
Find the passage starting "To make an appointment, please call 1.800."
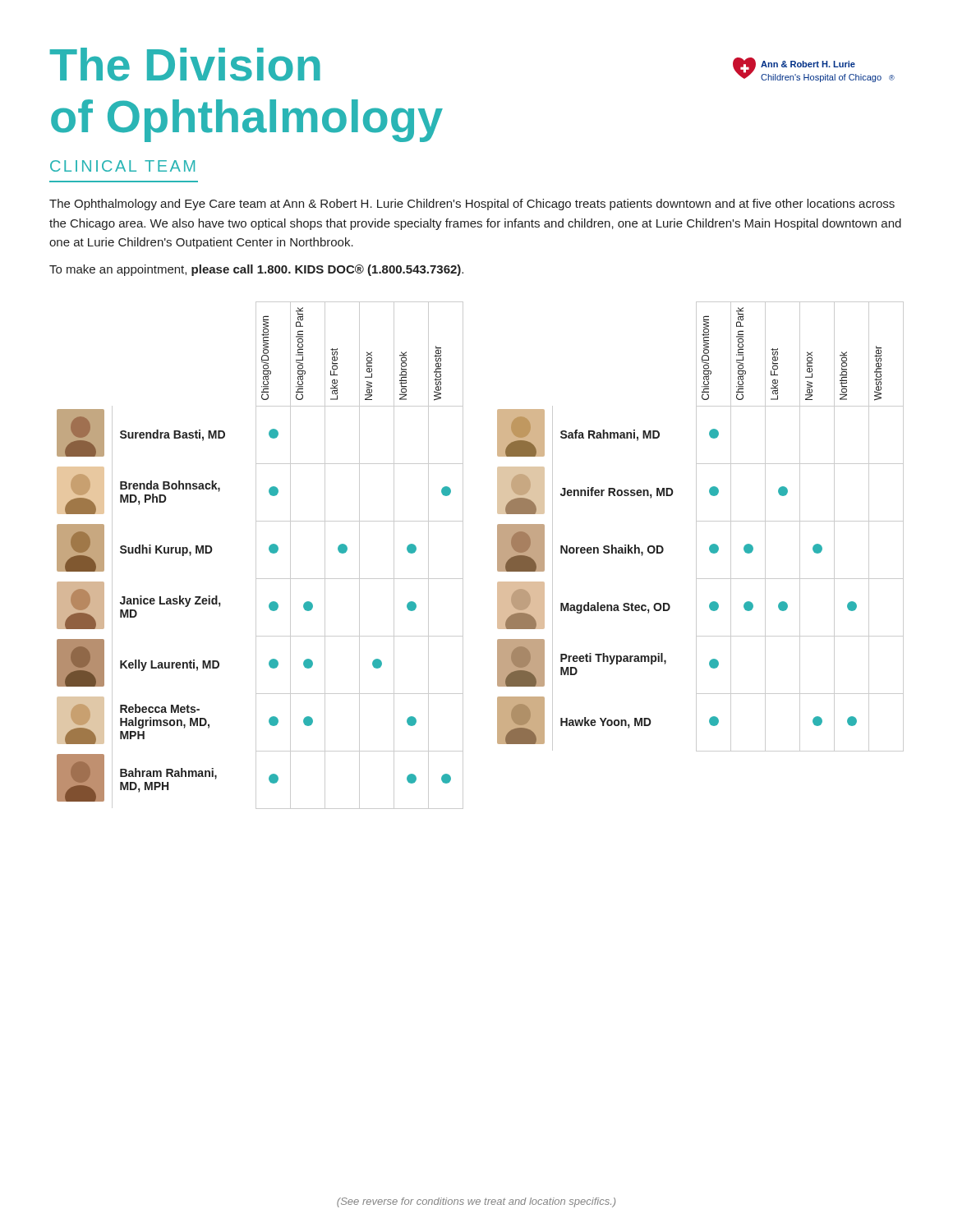coord(257,269)
